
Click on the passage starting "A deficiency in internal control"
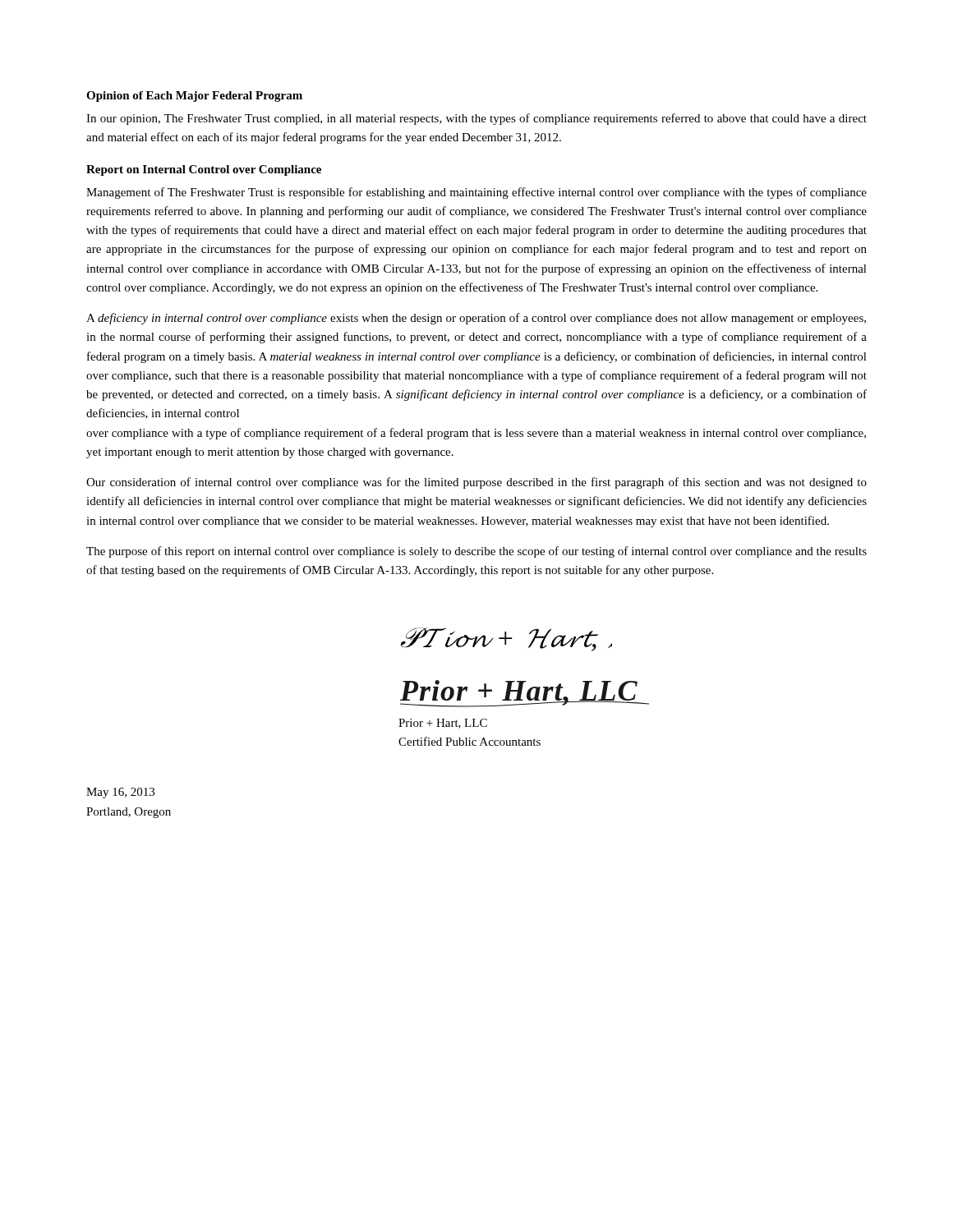point(476,385)
